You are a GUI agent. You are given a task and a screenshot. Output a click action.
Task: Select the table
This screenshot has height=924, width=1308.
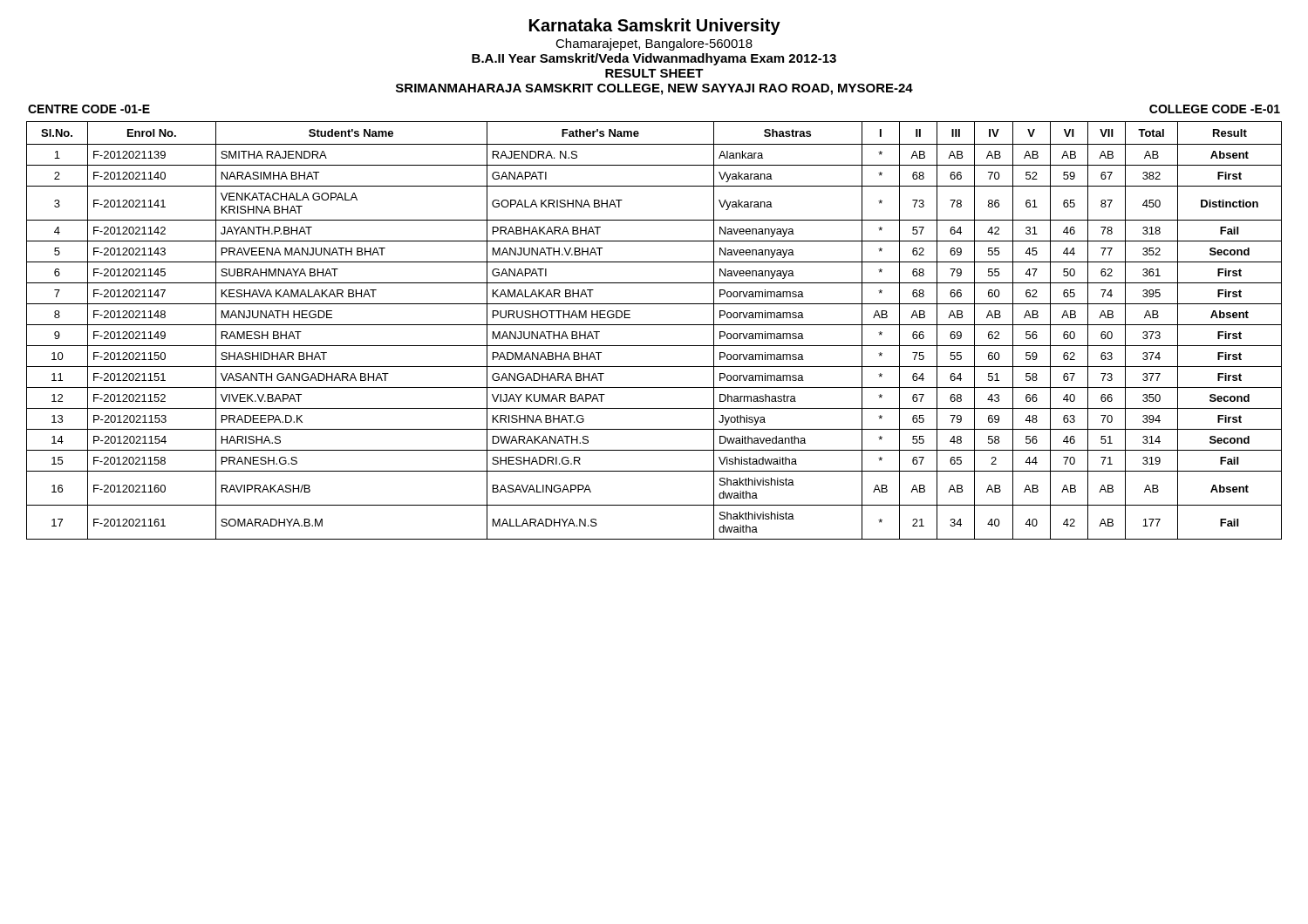tap(654, 330)
